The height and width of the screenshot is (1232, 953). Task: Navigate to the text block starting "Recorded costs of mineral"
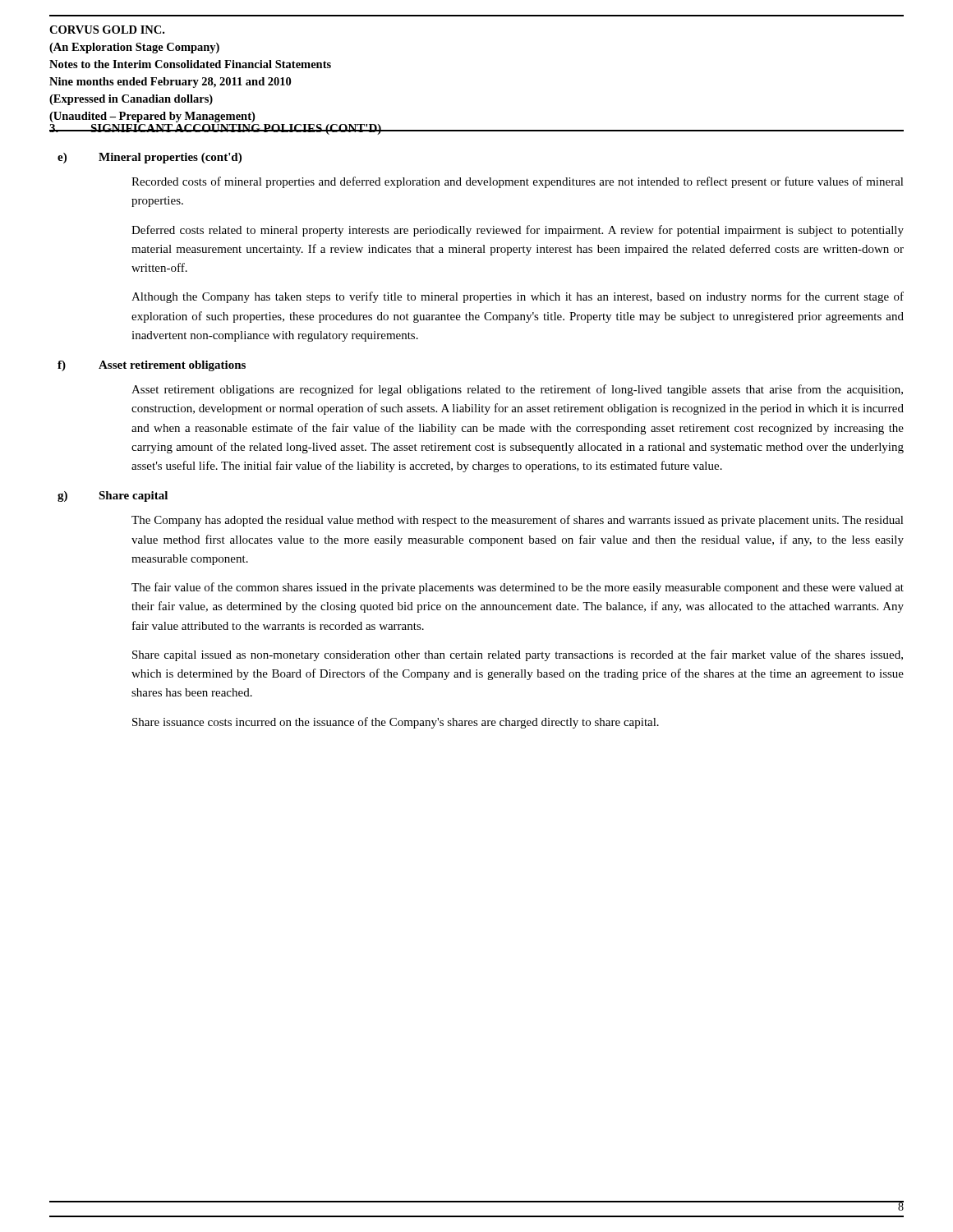(518, 191)
